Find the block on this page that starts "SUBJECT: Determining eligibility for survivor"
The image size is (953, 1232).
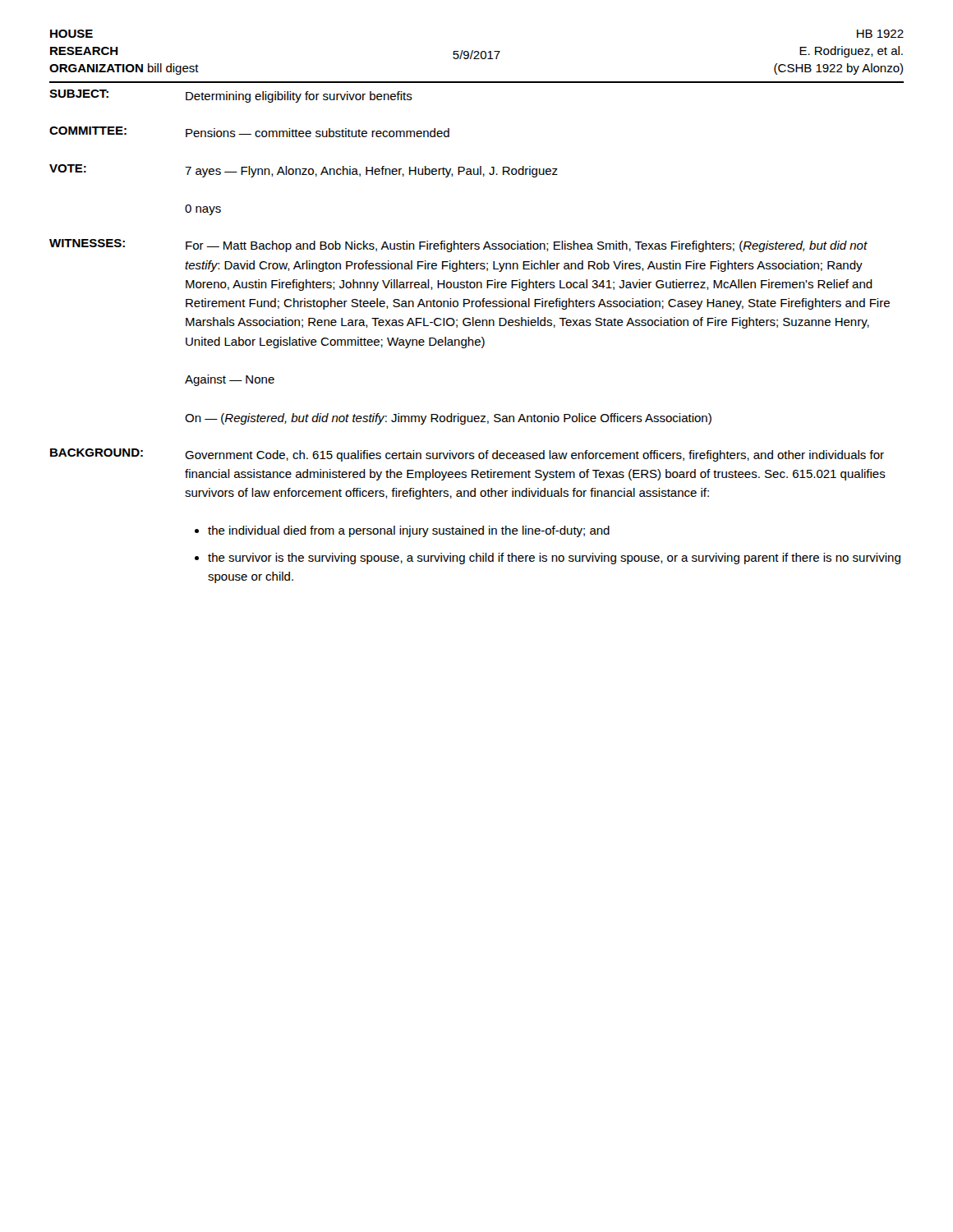point(231,96)
